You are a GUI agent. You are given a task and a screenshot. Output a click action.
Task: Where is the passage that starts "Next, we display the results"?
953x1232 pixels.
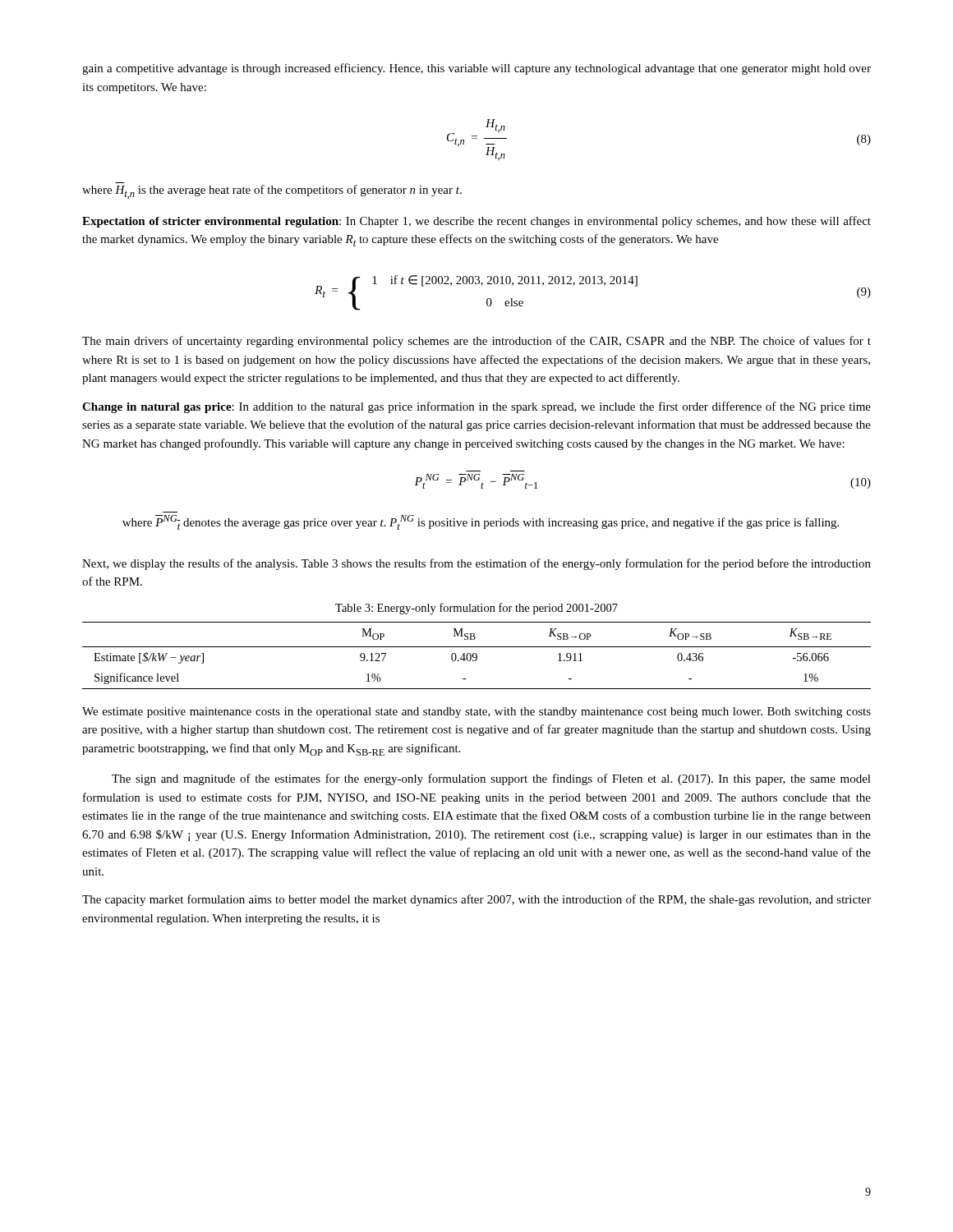click(x=476, y=572)
